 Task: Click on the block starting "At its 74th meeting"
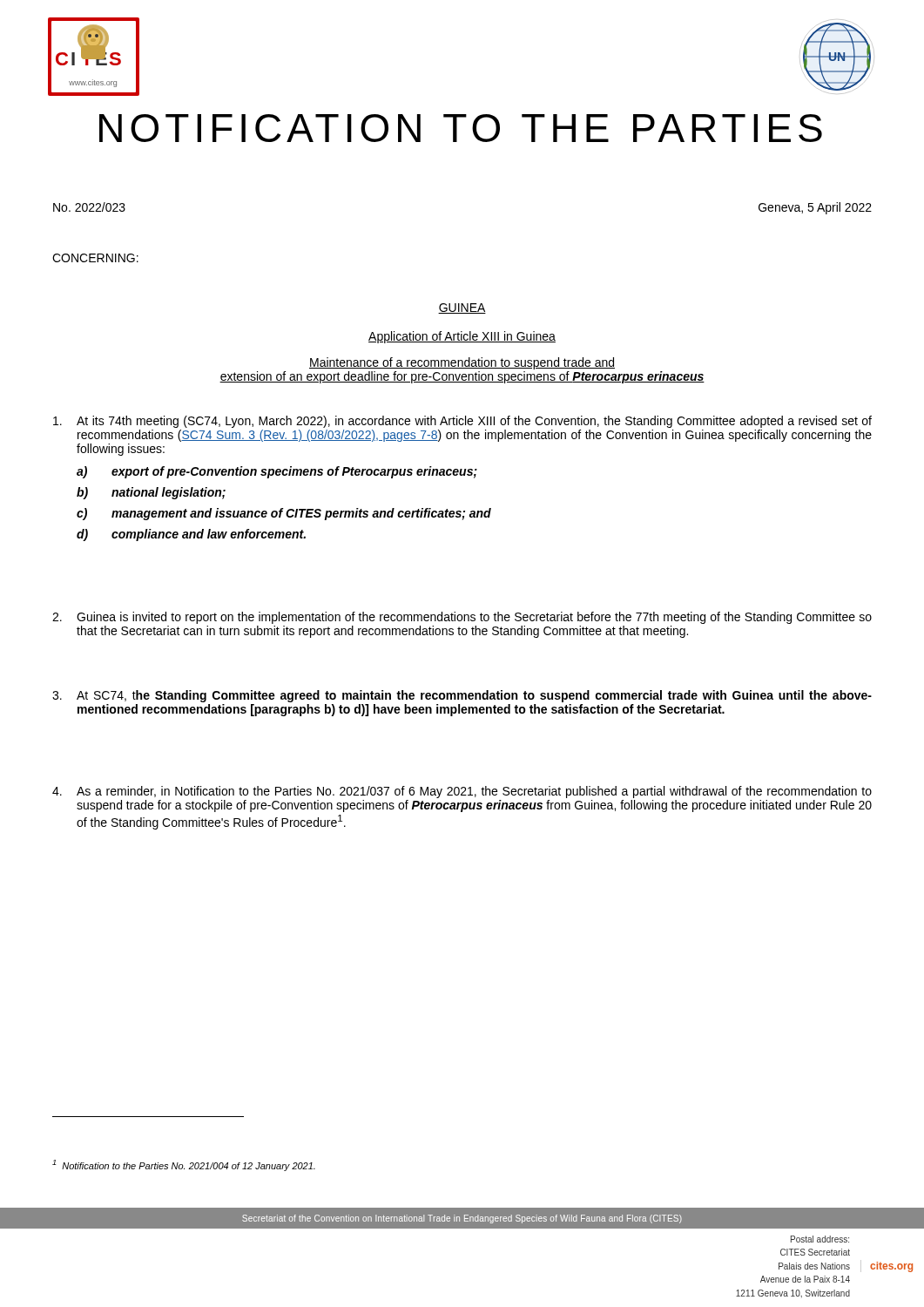tap(462, 478)
